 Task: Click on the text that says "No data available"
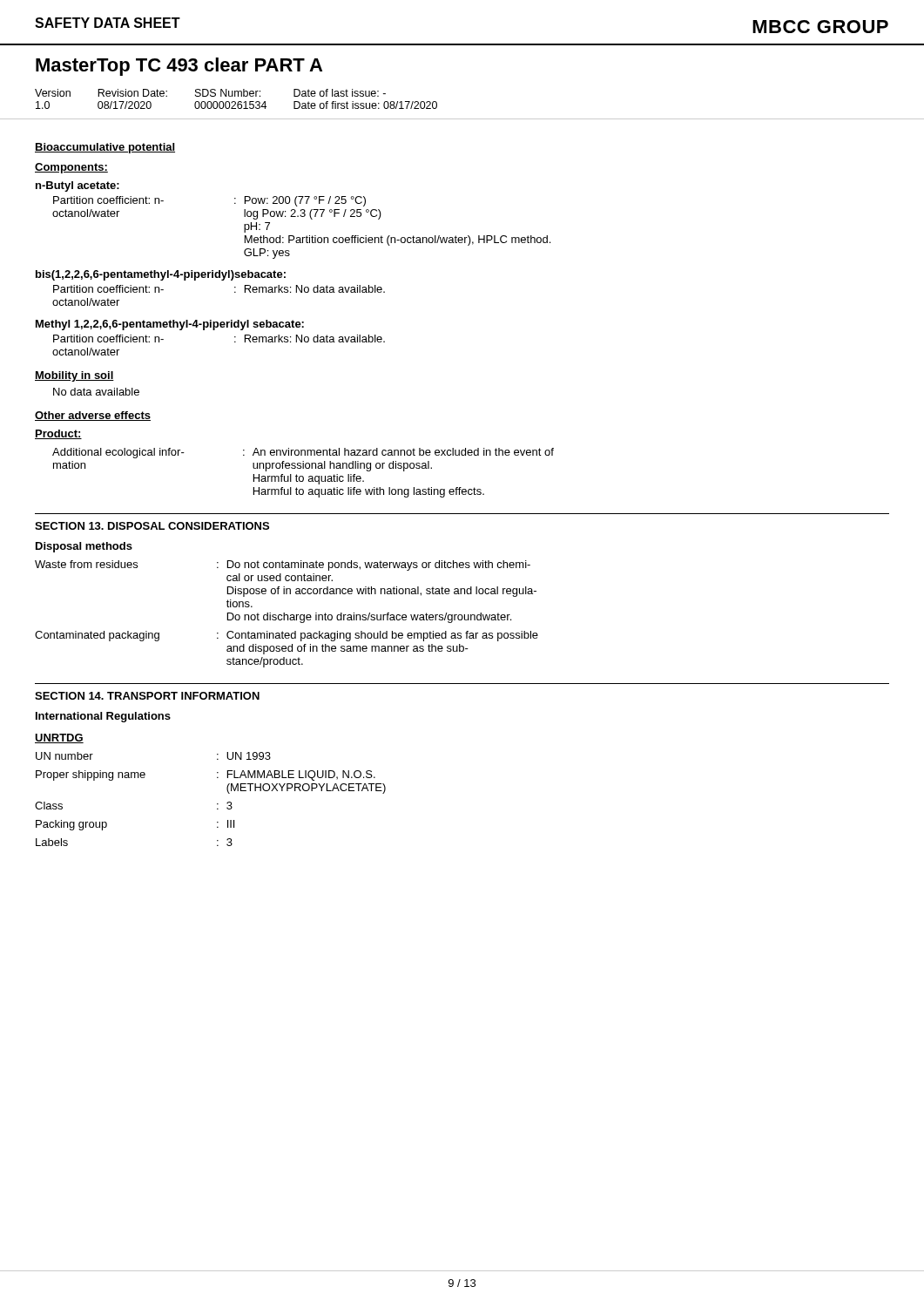[x=96, y=392]
